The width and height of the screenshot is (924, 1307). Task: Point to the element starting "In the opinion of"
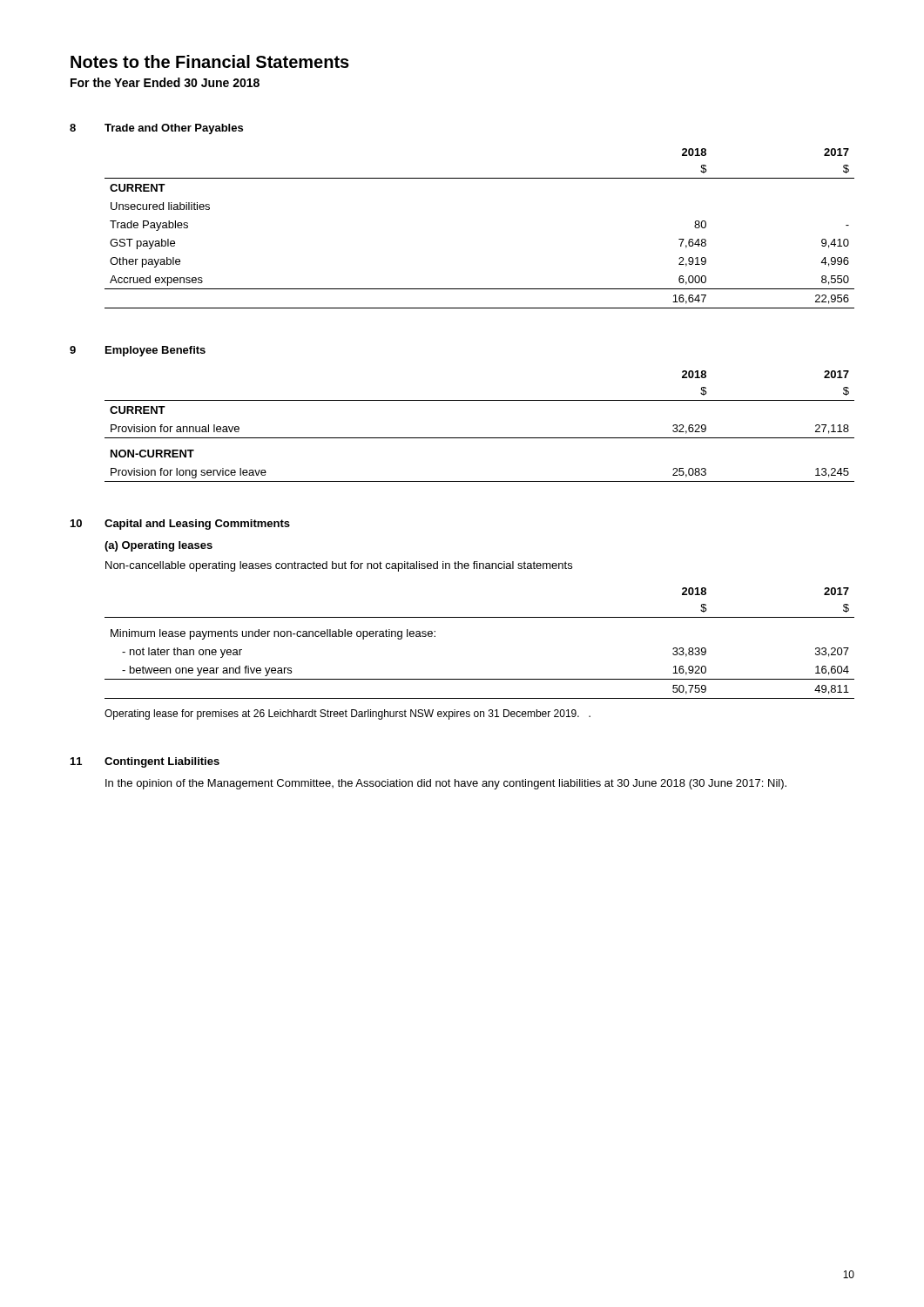pos(446,783)
